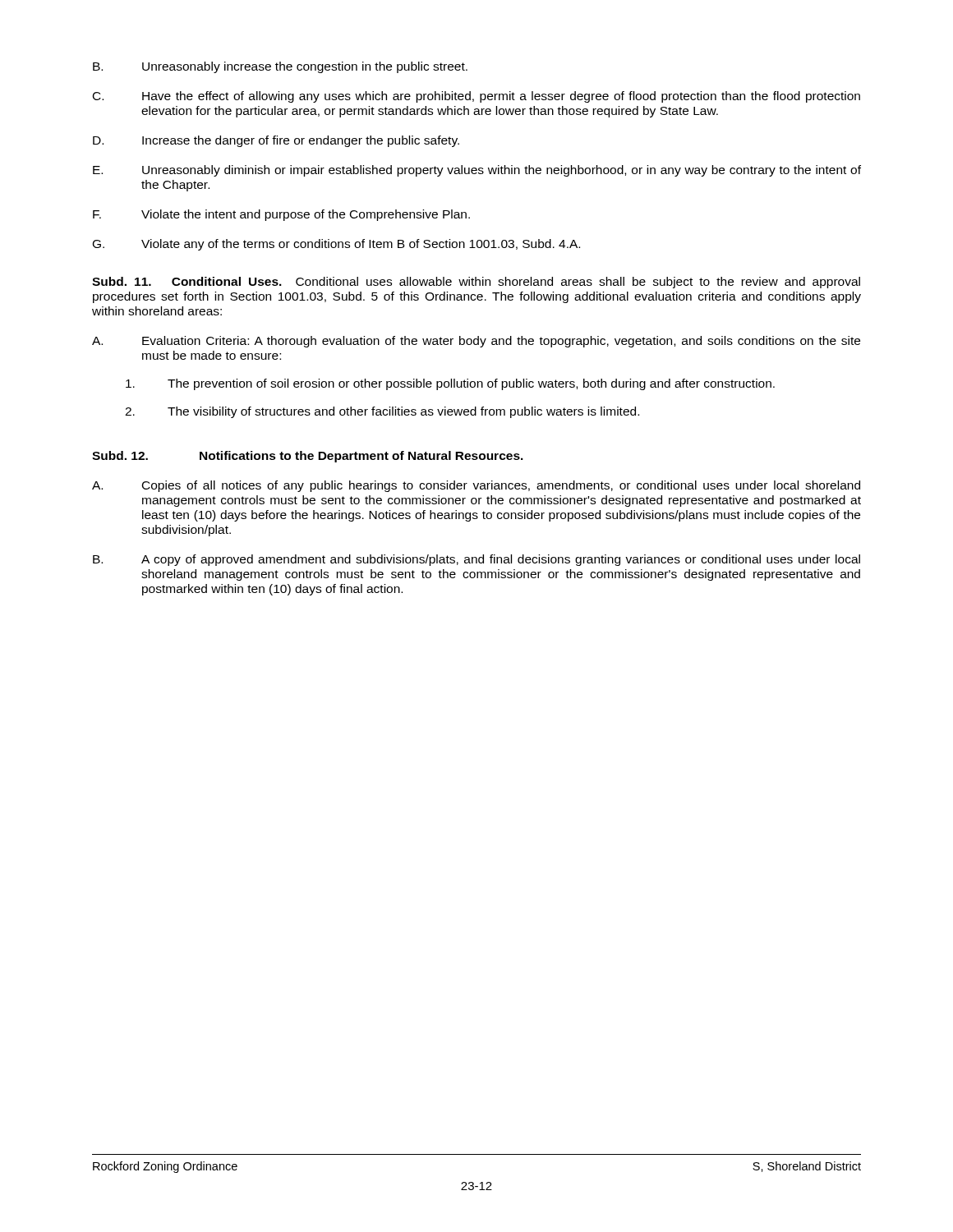Select the list item that says "B. Unreasonably increase the congestion in"

point(476,67)
